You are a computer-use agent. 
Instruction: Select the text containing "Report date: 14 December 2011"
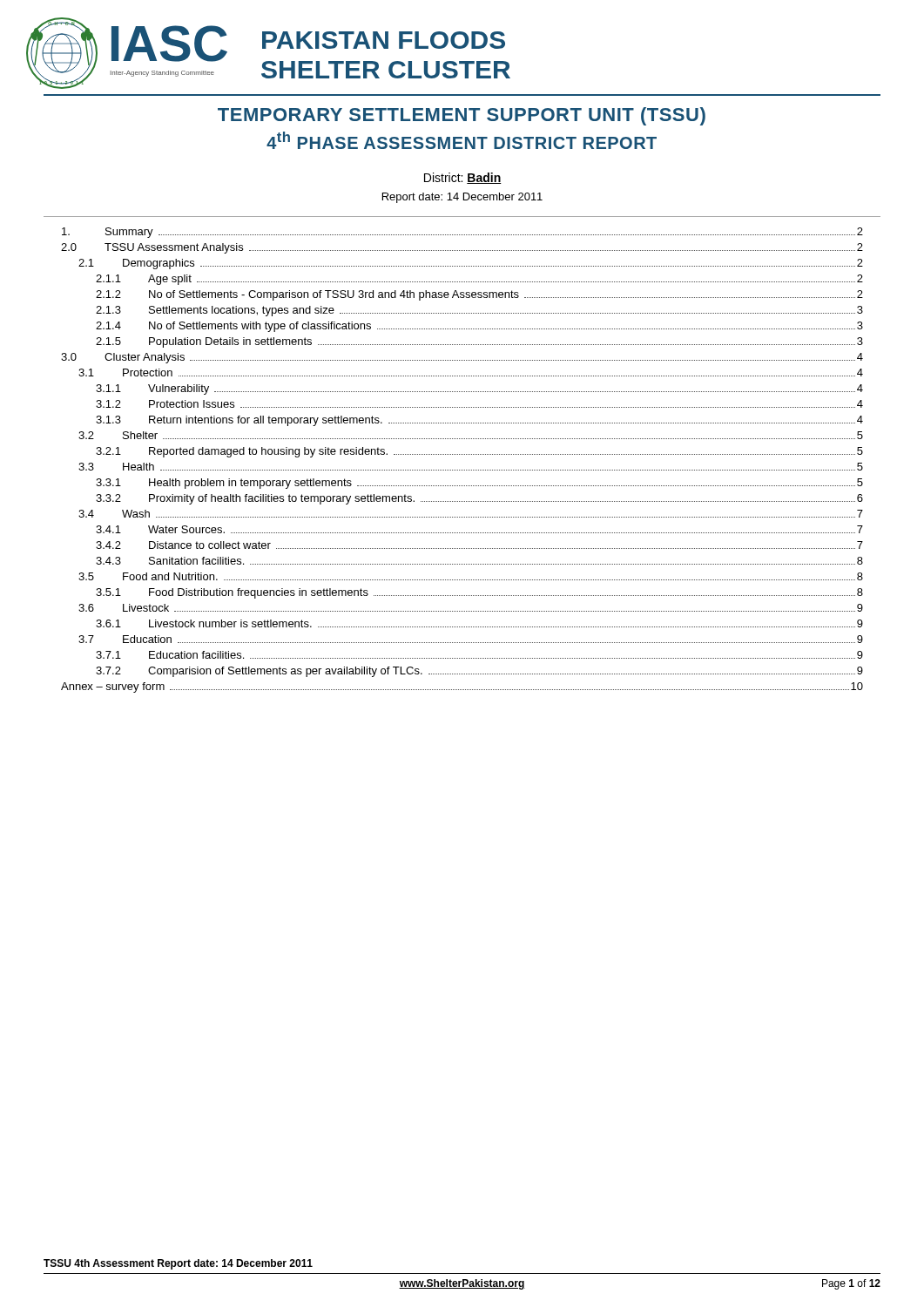coord(462,196)
